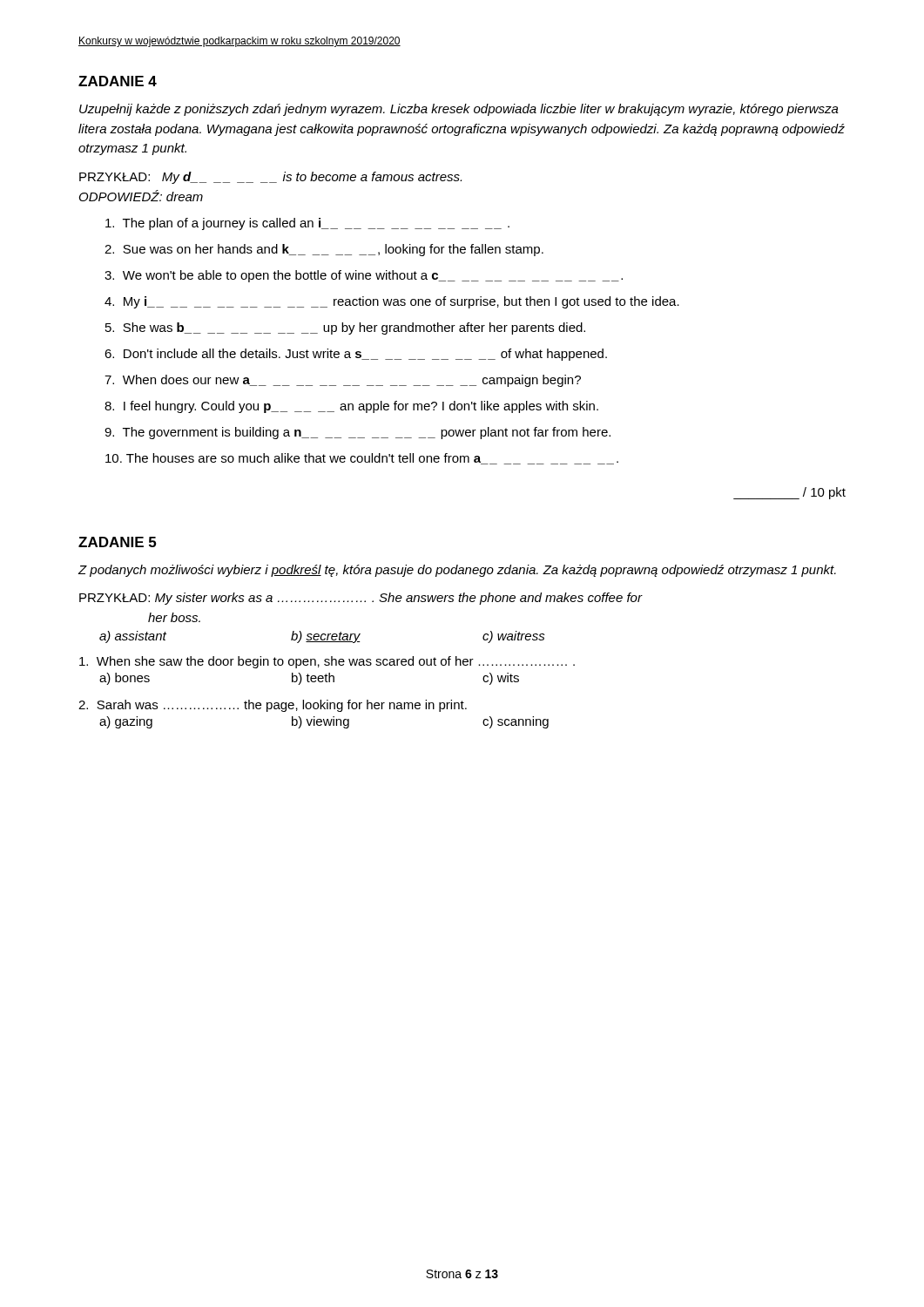Navigate to the region starting "7. When does"

point(343,379)
